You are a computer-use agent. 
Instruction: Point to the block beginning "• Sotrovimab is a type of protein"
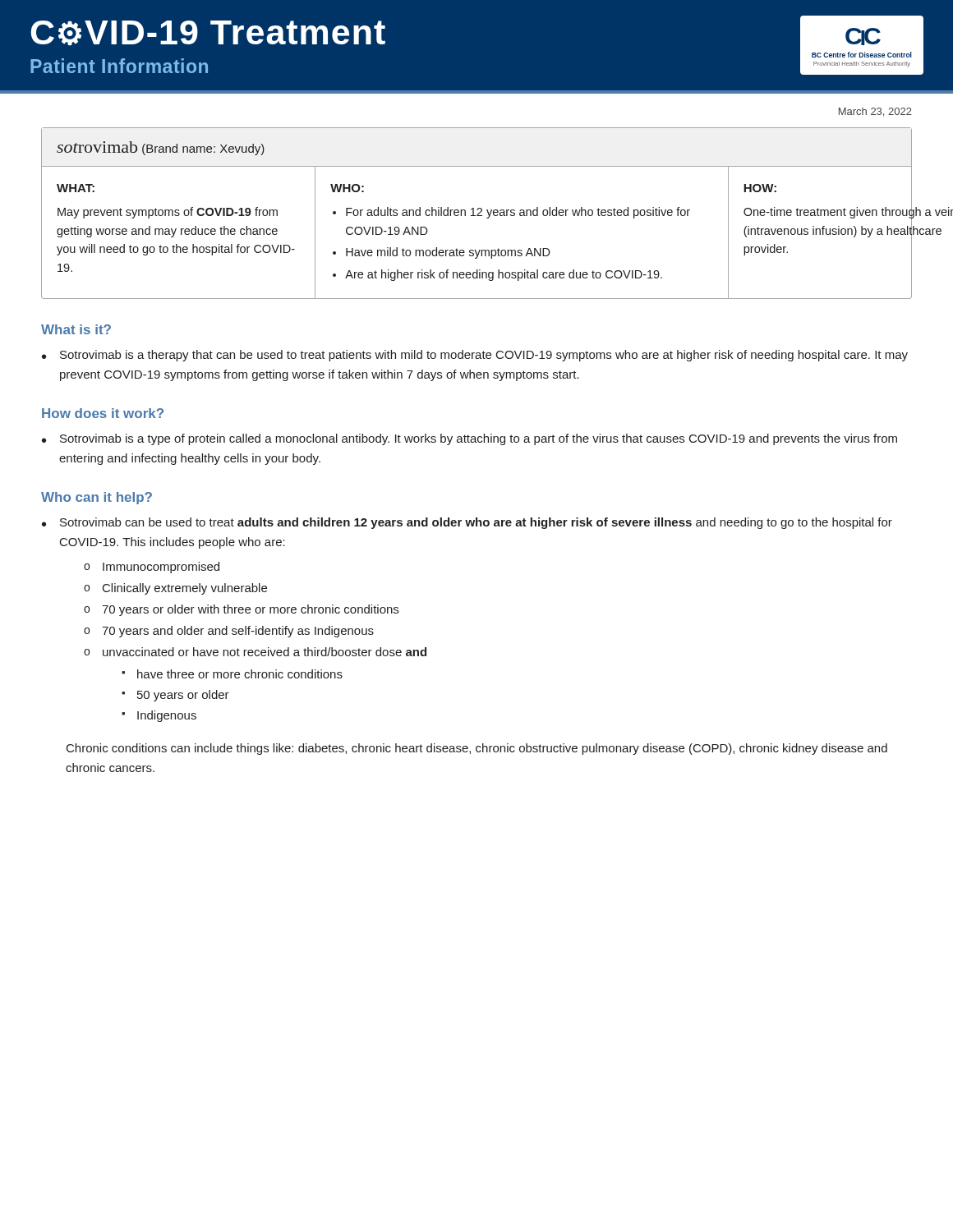click(x=476, y=449)
